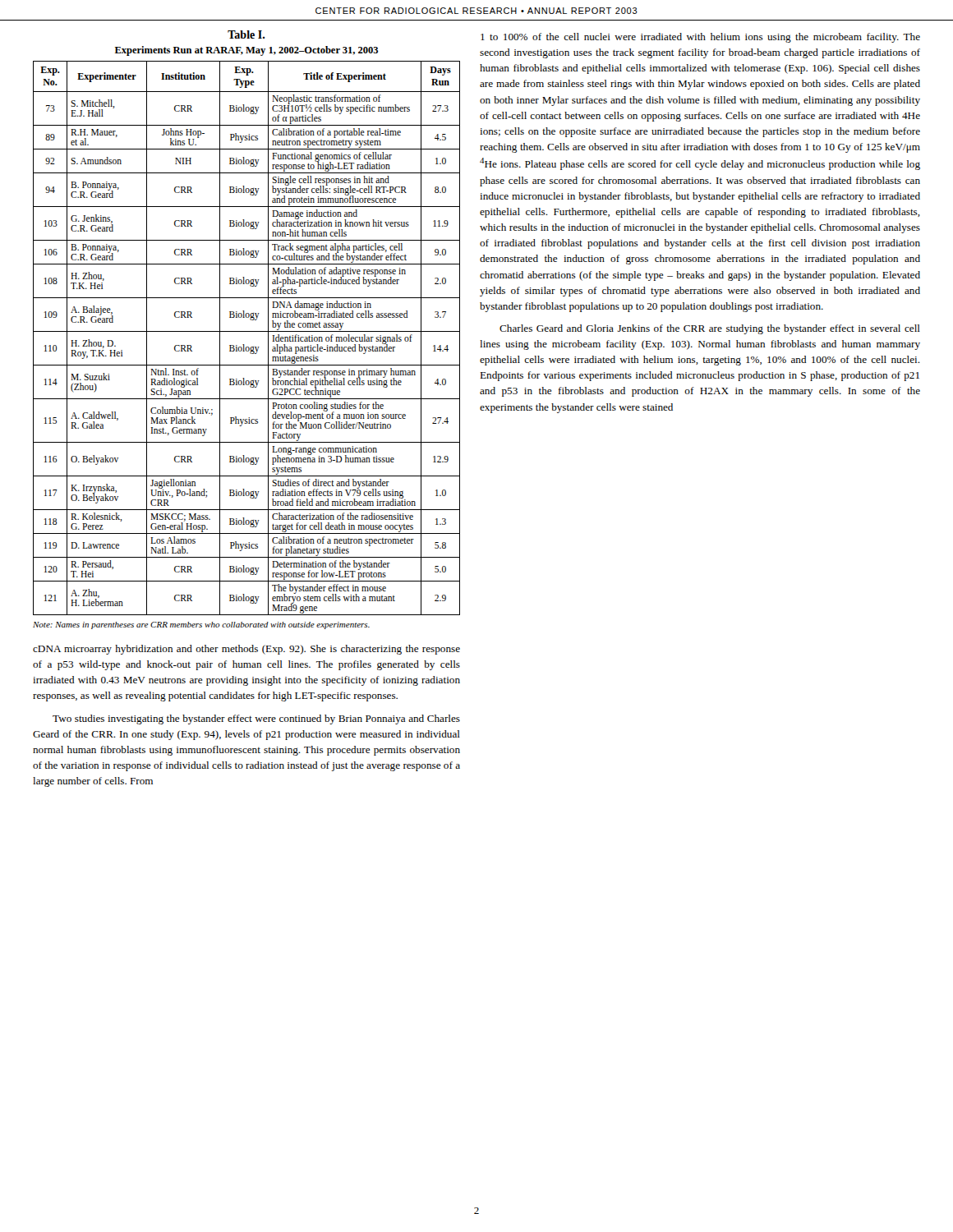Point to the block starting "Two studies investigating the"
This screenshot has height=1232, width=953.
(x=246, y=749)
